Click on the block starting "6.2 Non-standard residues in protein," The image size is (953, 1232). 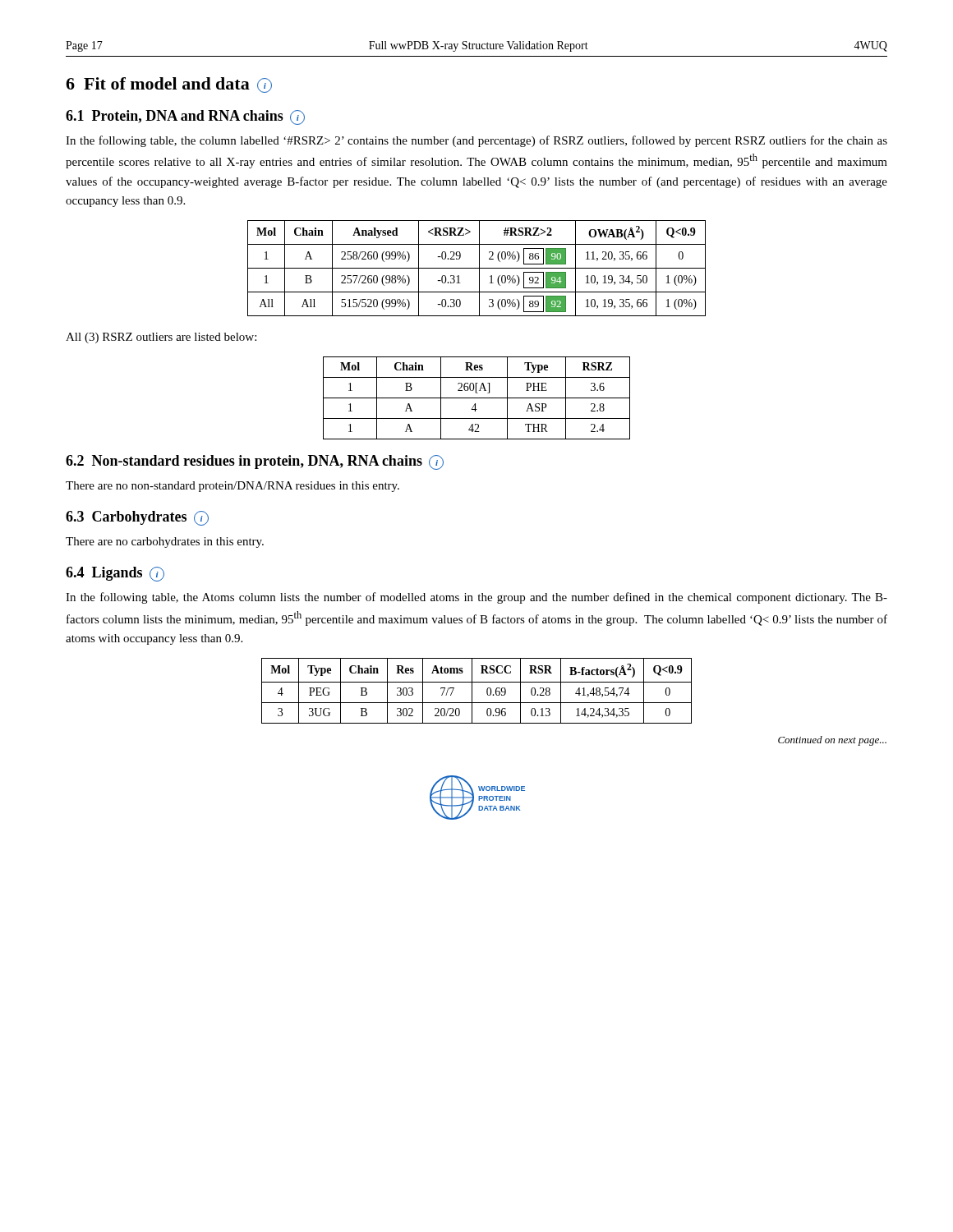[x=255, y=462]
